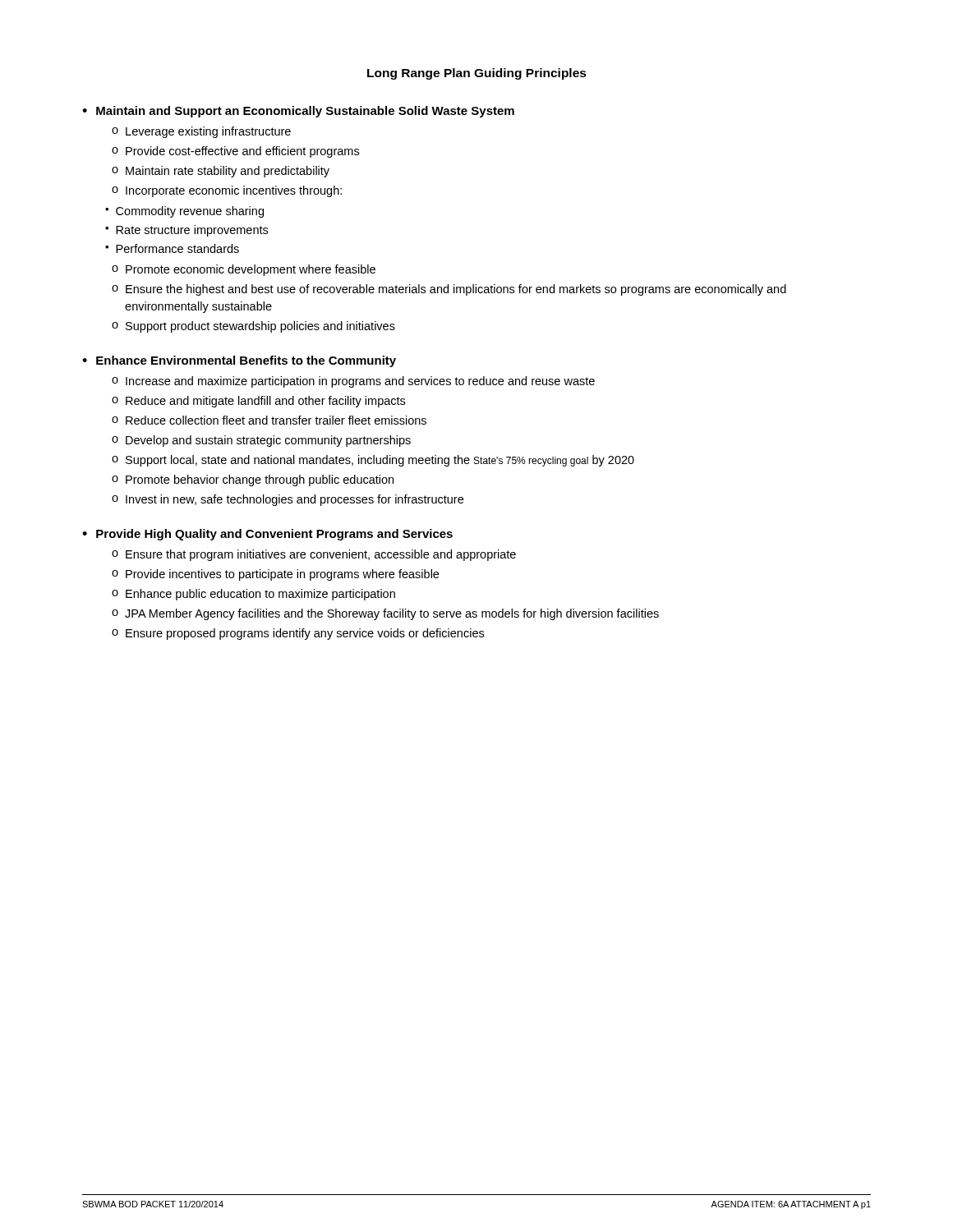
Task: Locate the passage starting "o Ensure proposed"
Action: click(x=298, y=634)
